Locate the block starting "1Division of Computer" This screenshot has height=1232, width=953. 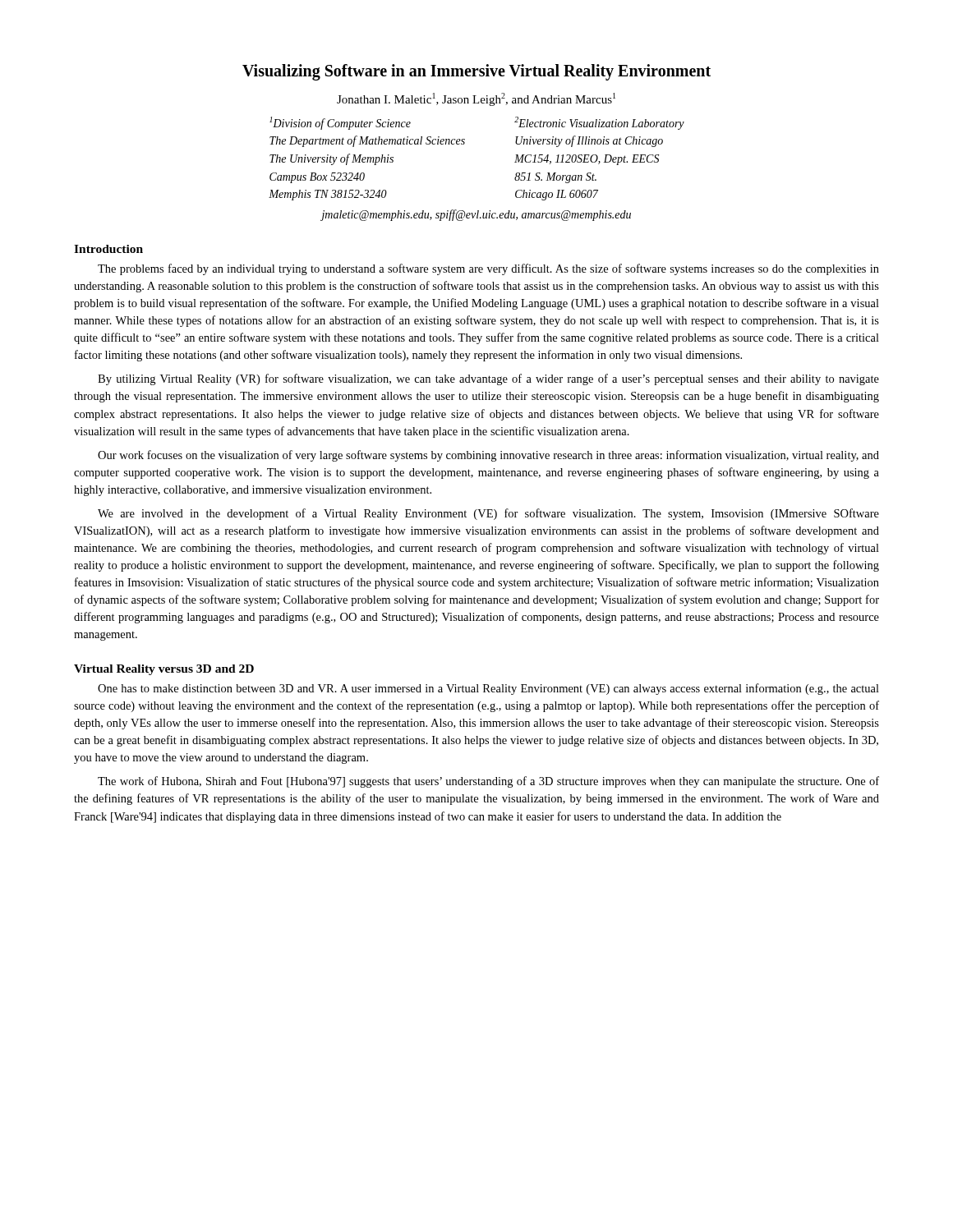[x=340, y=123]
